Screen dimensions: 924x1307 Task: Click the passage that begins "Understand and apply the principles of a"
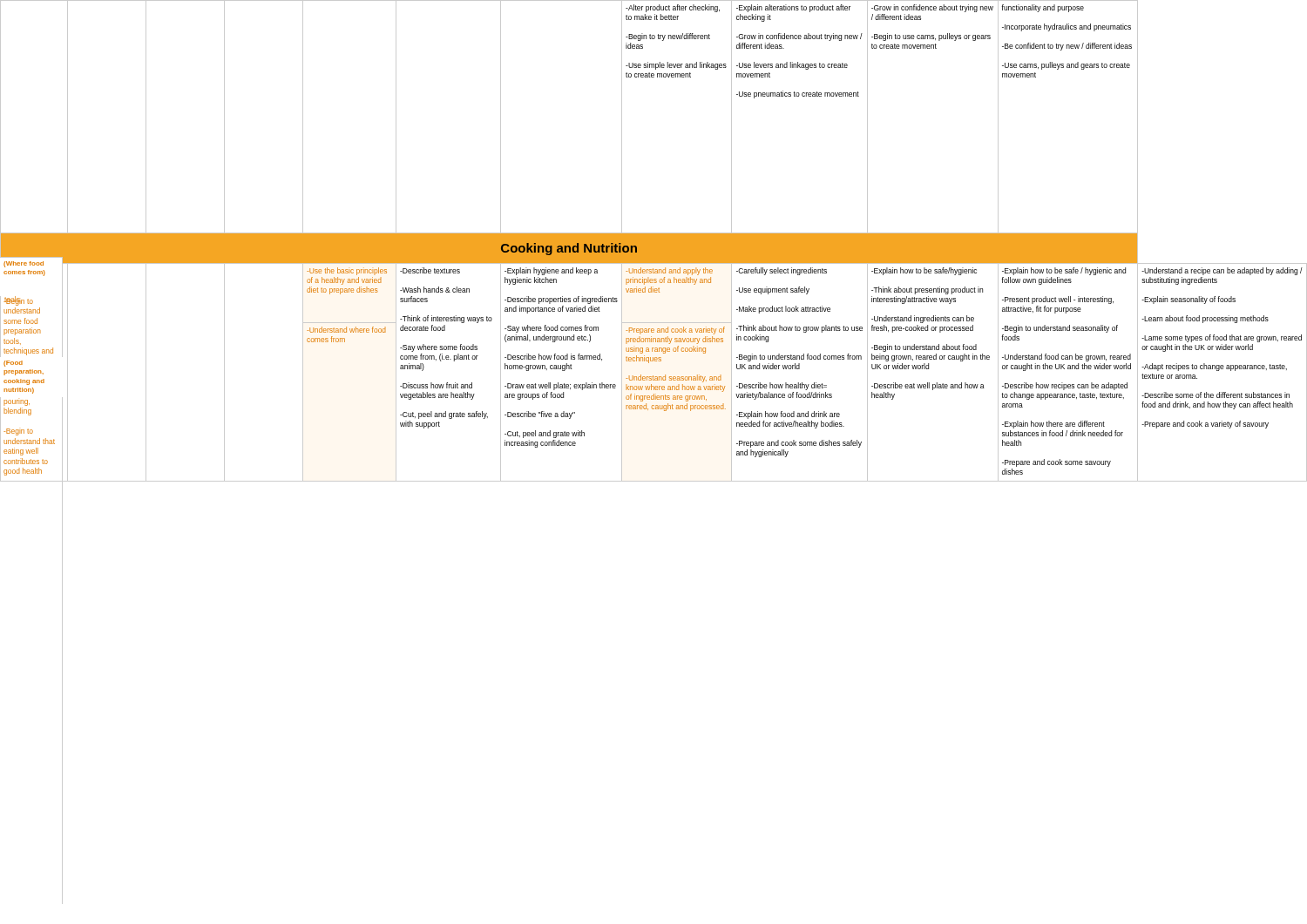tap(669, 280)
